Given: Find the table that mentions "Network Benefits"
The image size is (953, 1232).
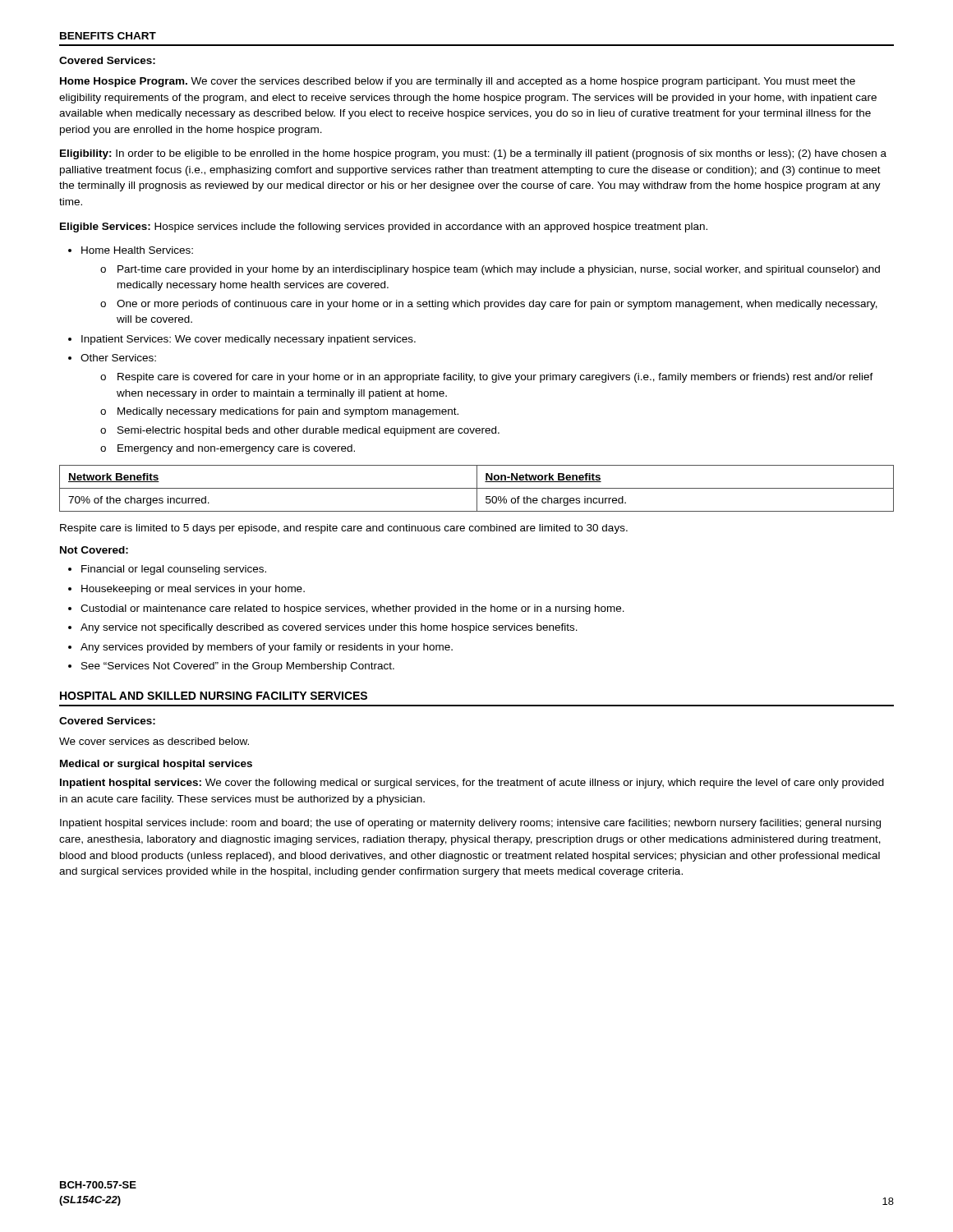Looking at the screenshot, I should click(x=476, y=488).
